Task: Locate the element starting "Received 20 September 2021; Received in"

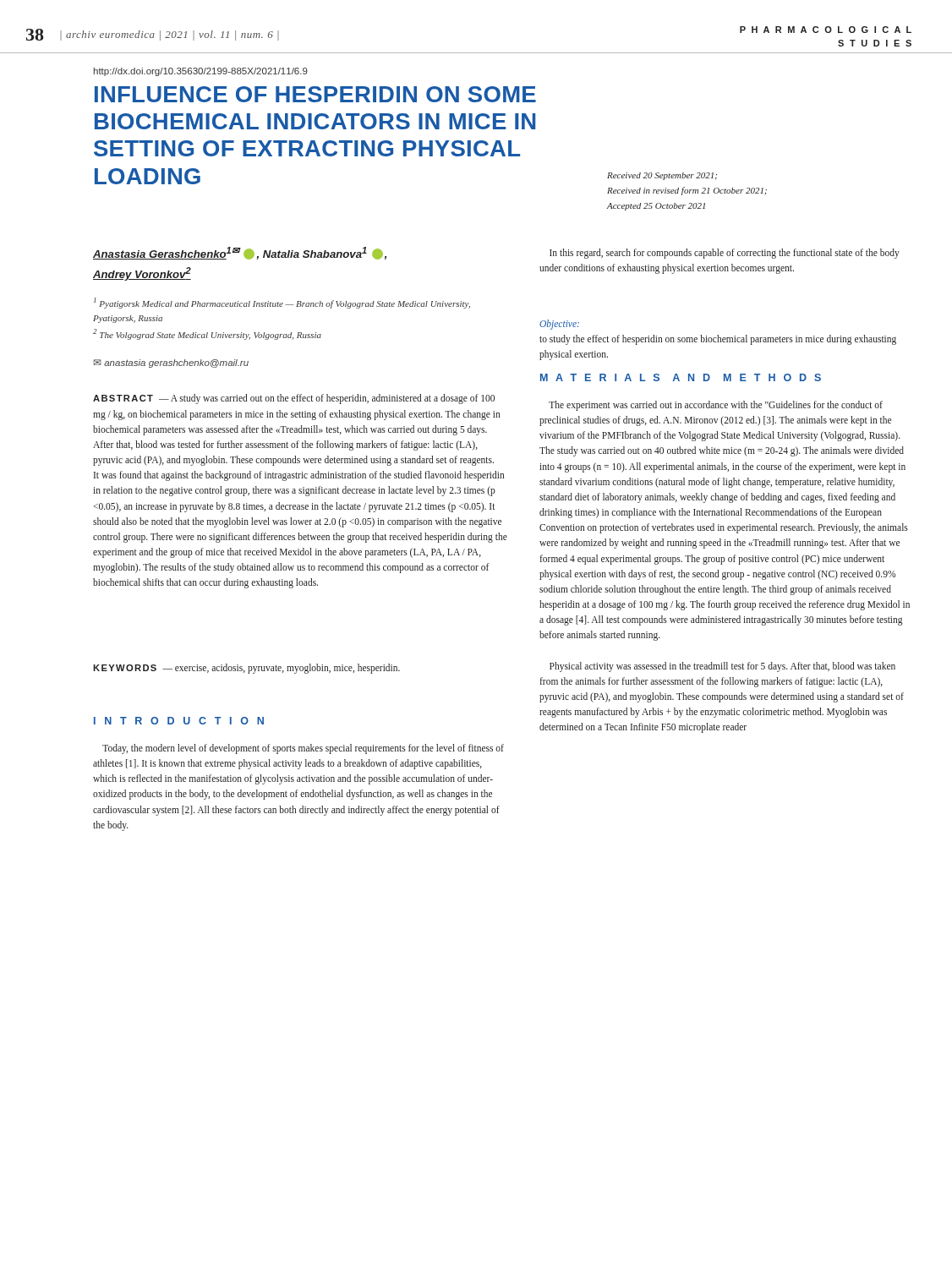Action: pyautogui.click(x=687, y=190)
